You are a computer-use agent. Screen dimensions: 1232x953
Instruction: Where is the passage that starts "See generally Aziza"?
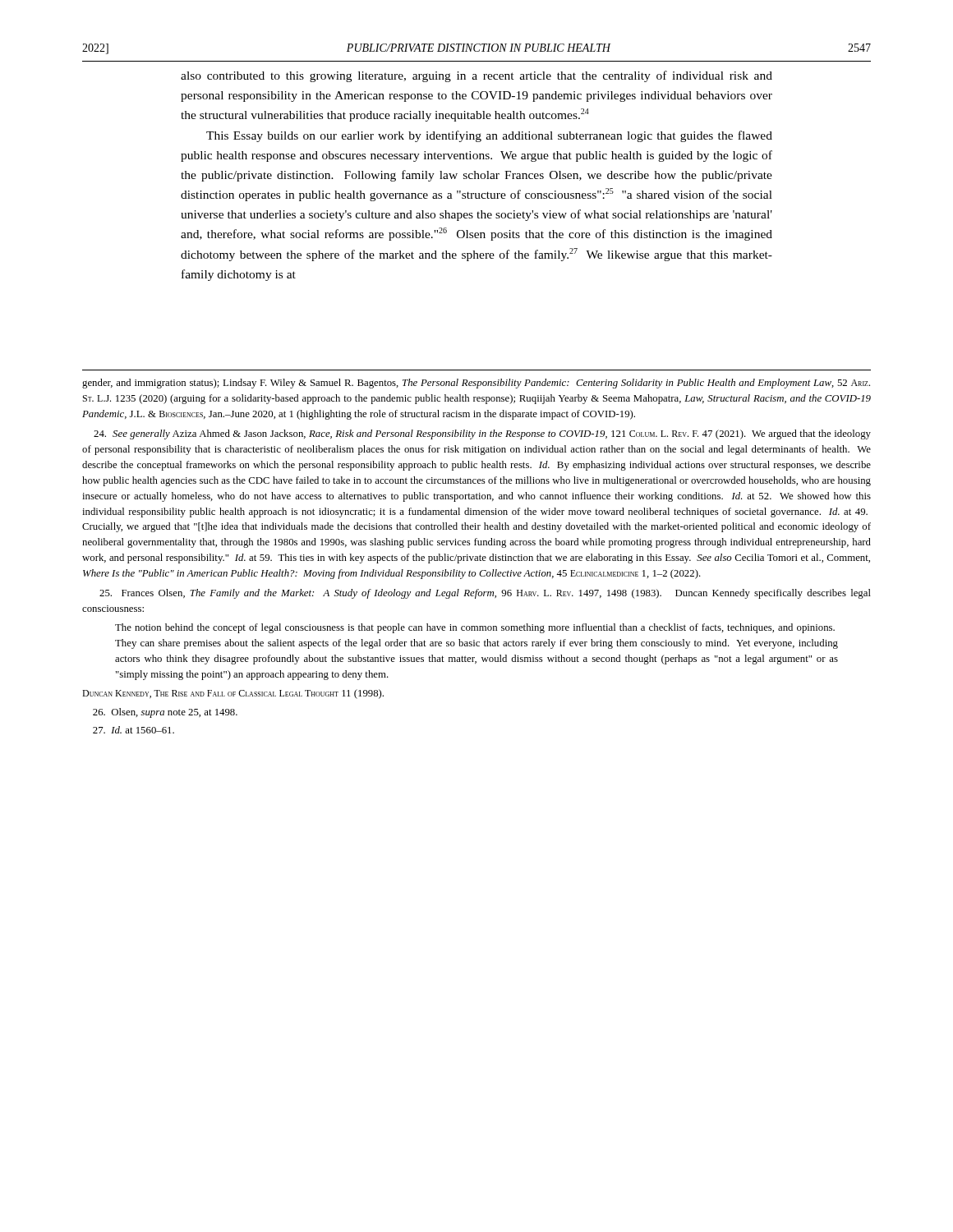click(476, 504)
